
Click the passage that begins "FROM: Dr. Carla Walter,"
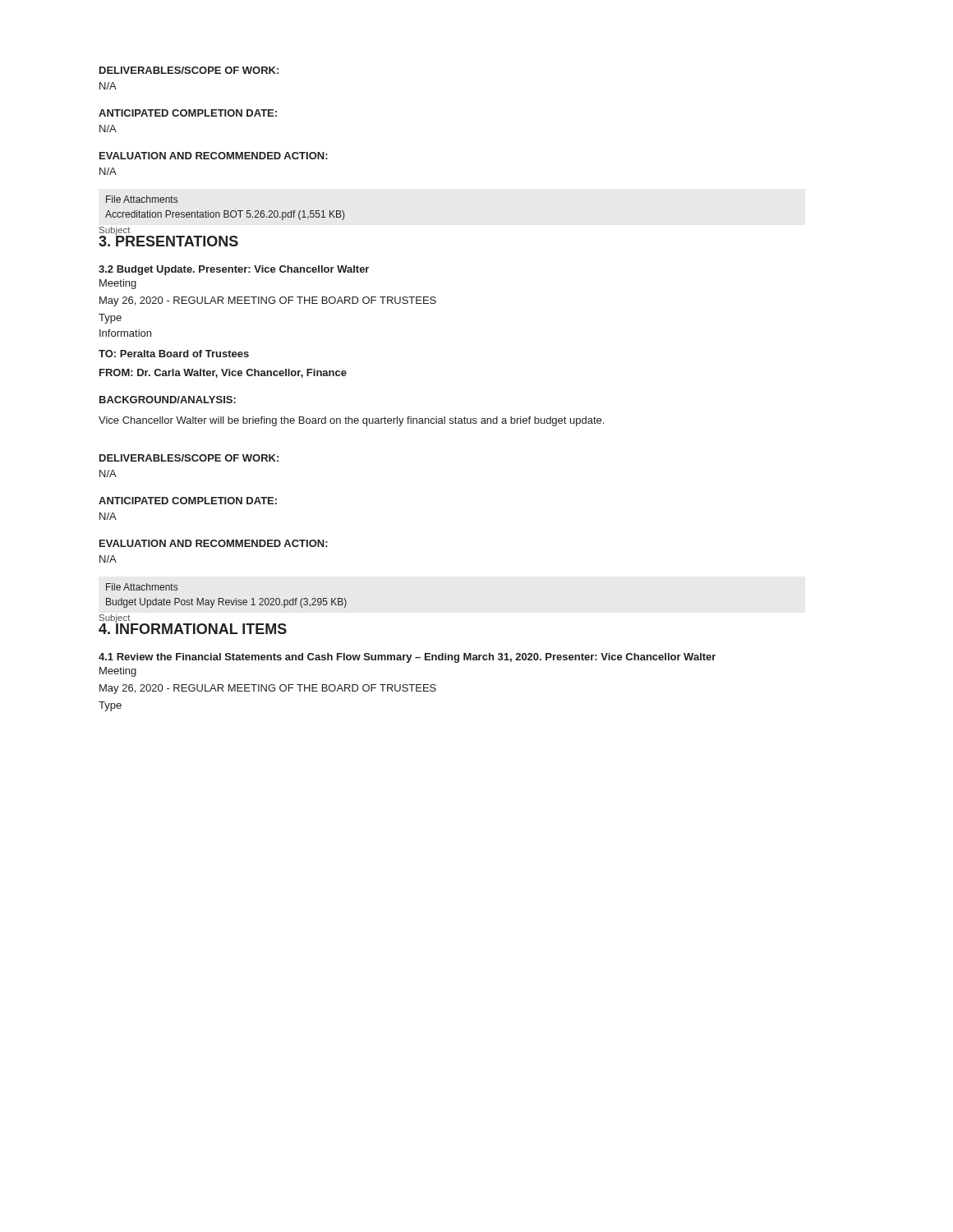pos(223,372)
